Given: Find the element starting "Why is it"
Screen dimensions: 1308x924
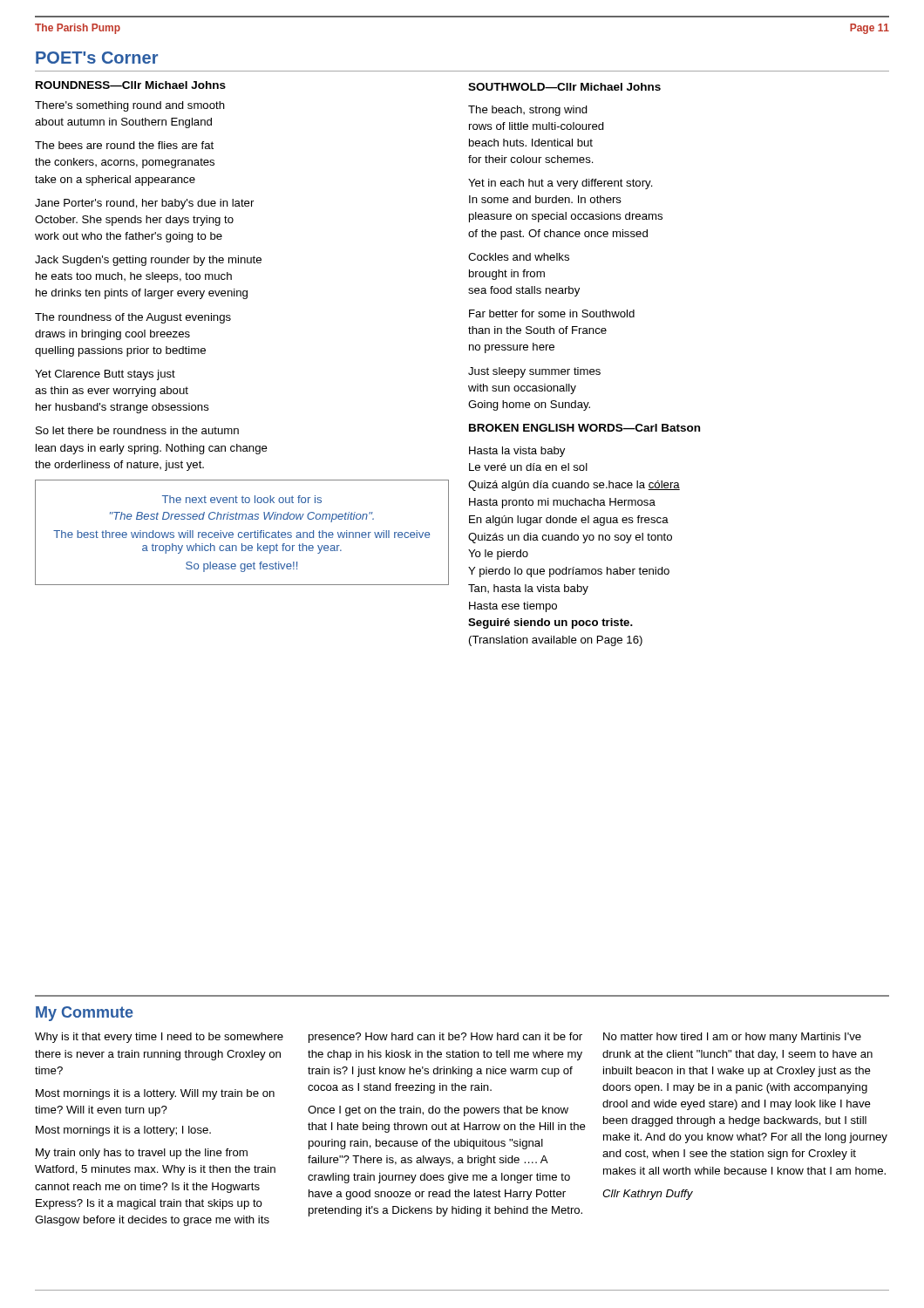Looking at the screenshot, I should point(163,1128).
